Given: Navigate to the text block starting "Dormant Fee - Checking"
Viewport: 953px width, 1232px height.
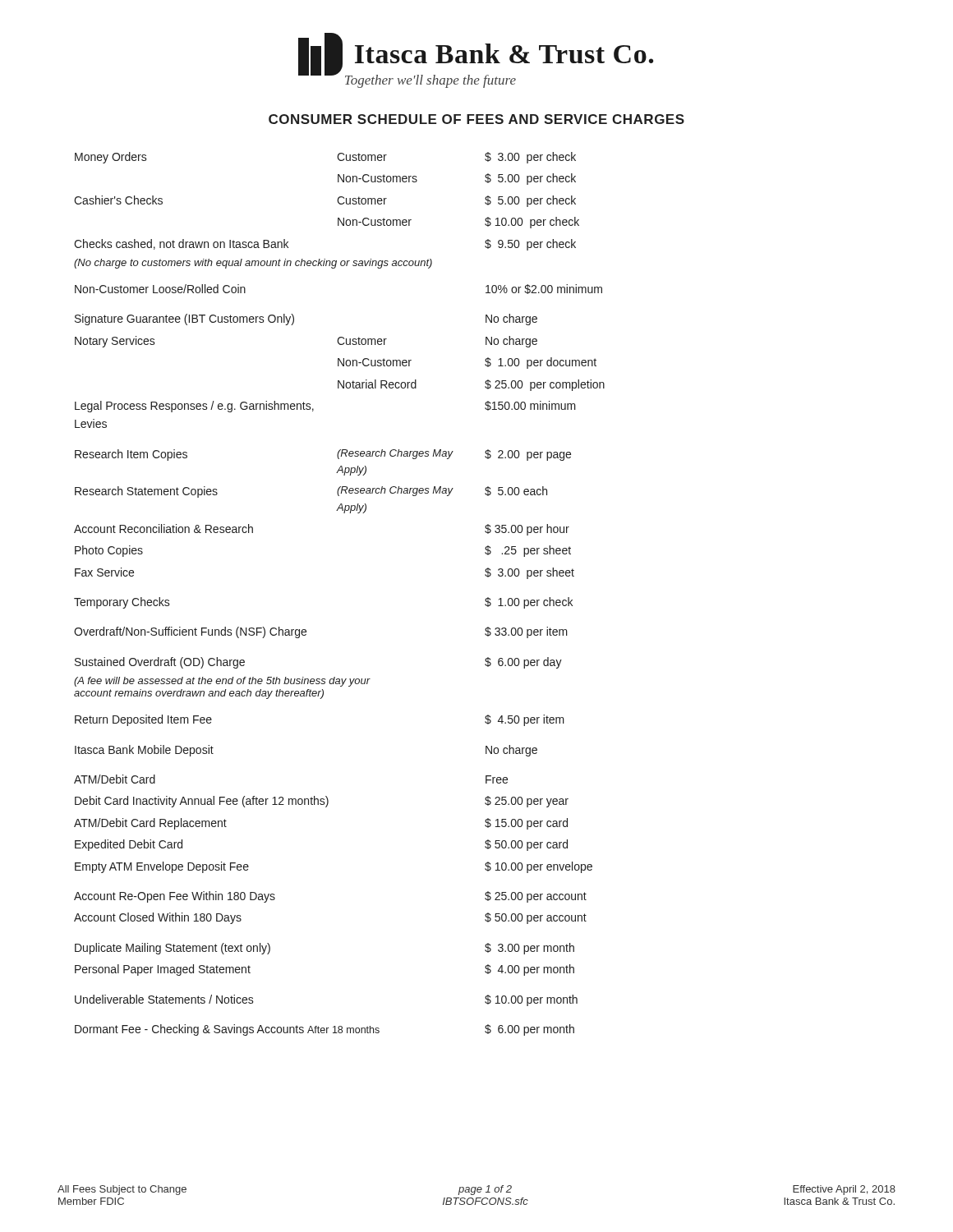Looking at the screenshot, I should (476, 1029).
